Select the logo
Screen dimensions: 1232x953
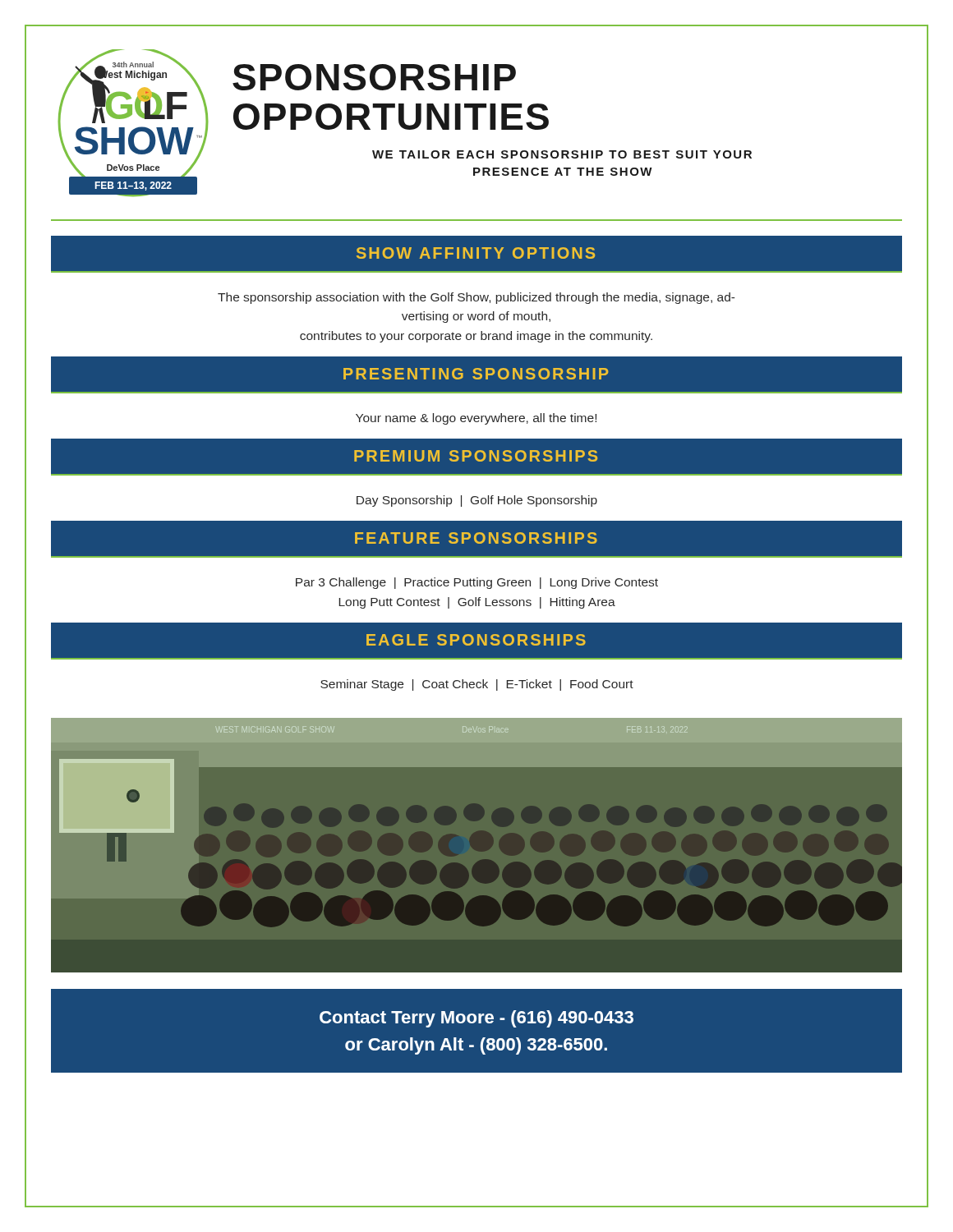[133, 127]
